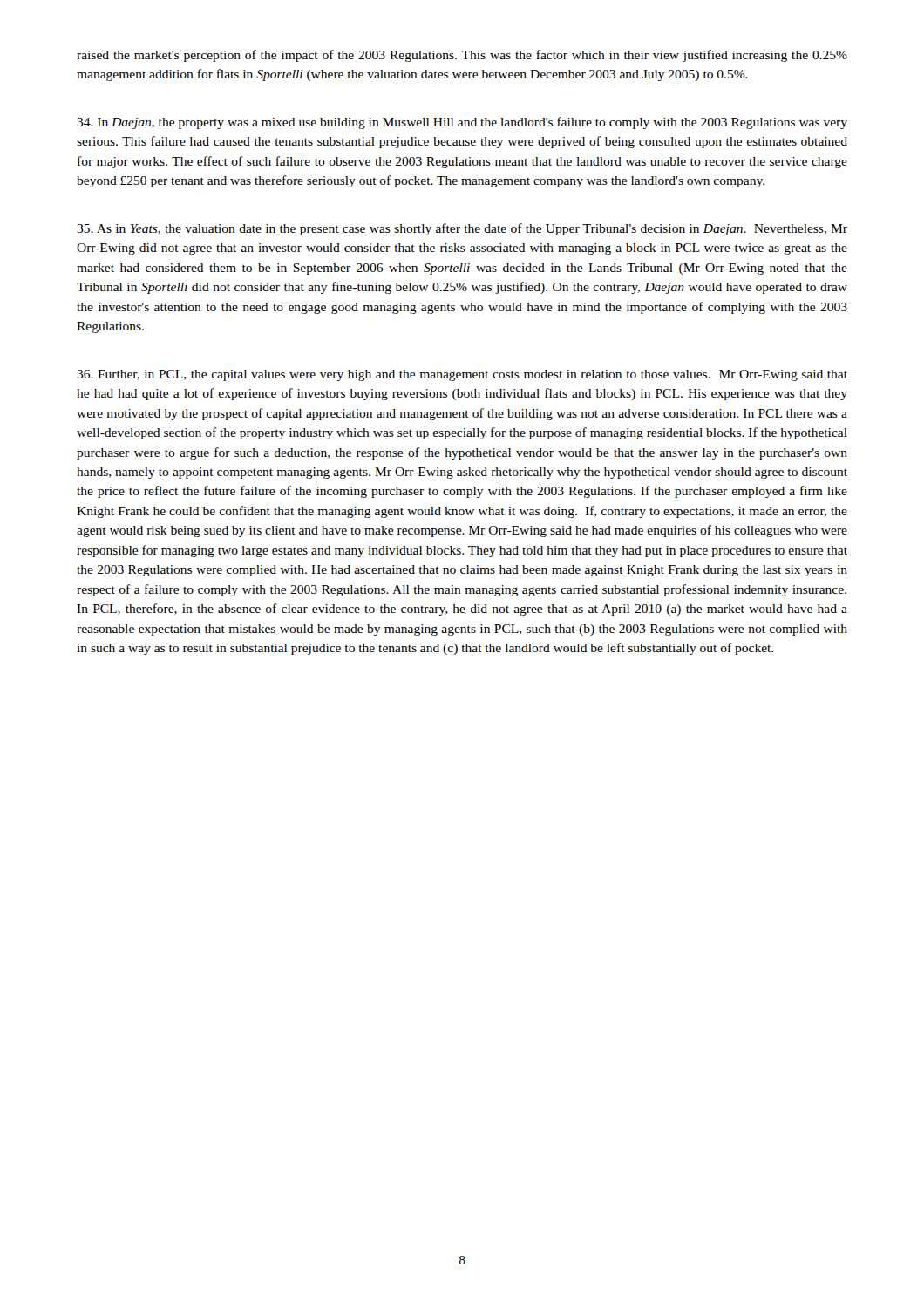Click on the block starting "As in Yeats, the valuation date in the"
This screenshot has height=1308, width=924.
[x=462, y=277]
